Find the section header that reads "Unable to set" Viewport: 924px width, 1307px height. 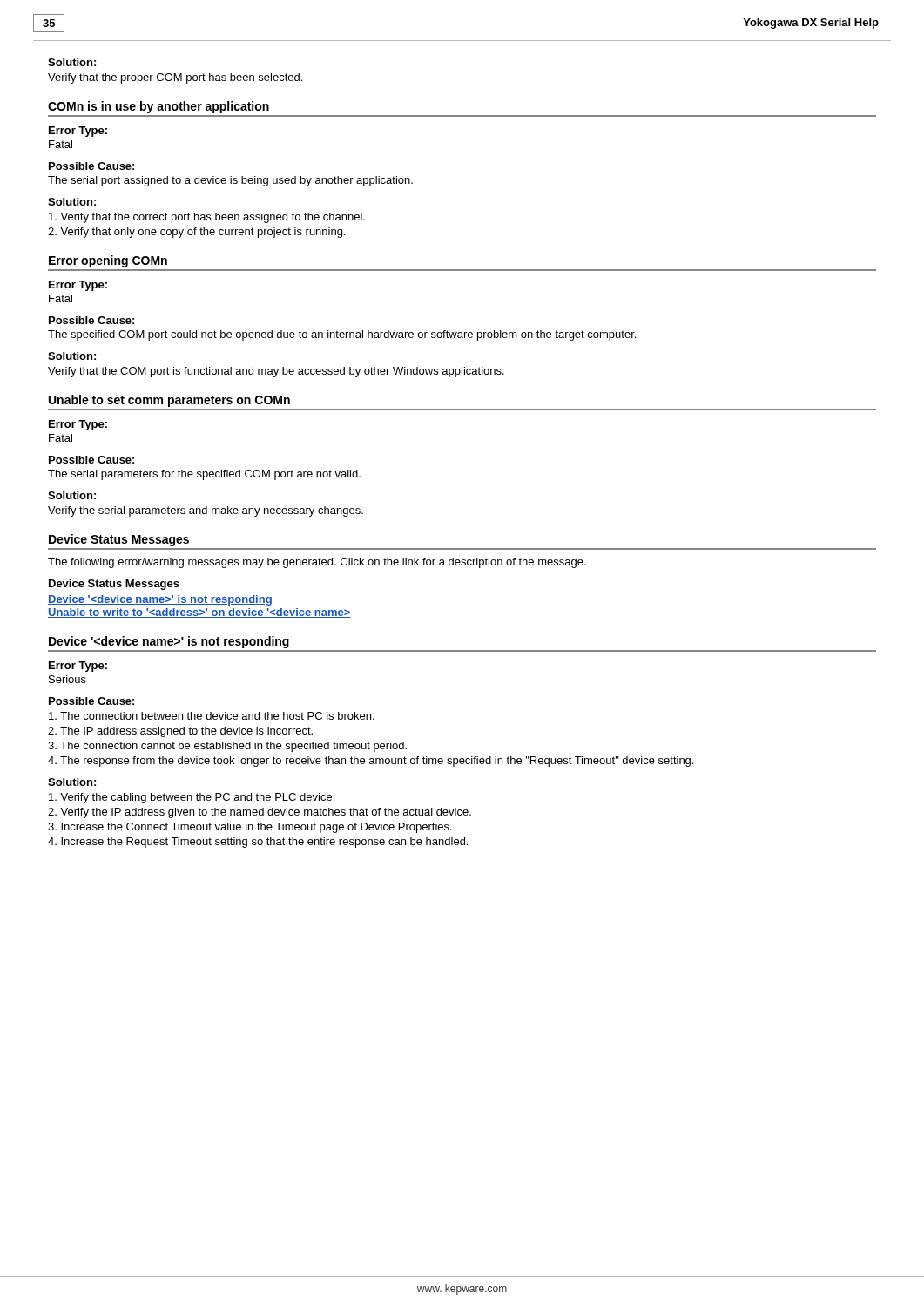coord(169,400)
